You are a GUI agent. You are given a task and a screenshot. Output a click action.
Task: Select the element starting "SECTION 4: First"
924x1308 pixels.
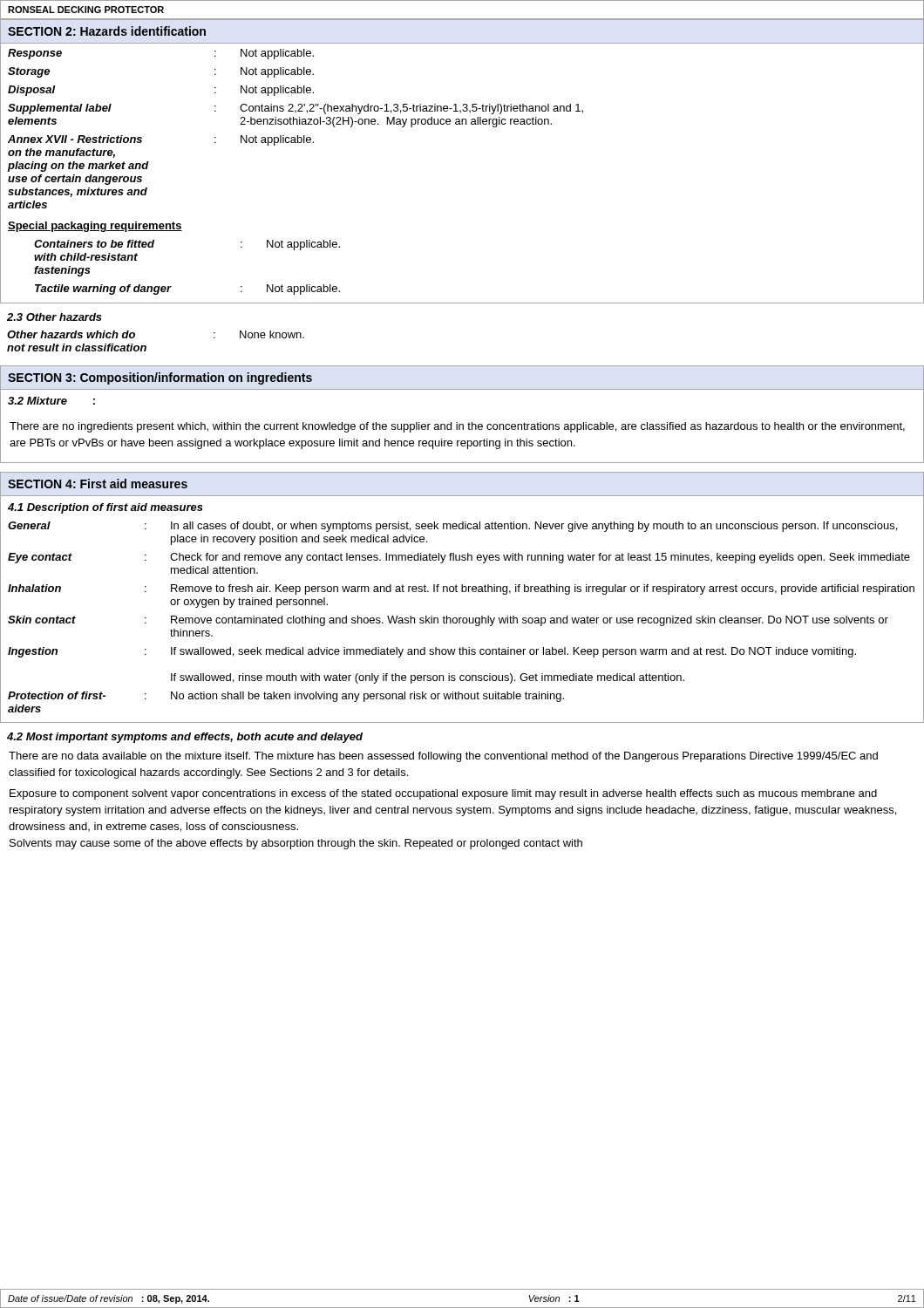click(98, 484)
